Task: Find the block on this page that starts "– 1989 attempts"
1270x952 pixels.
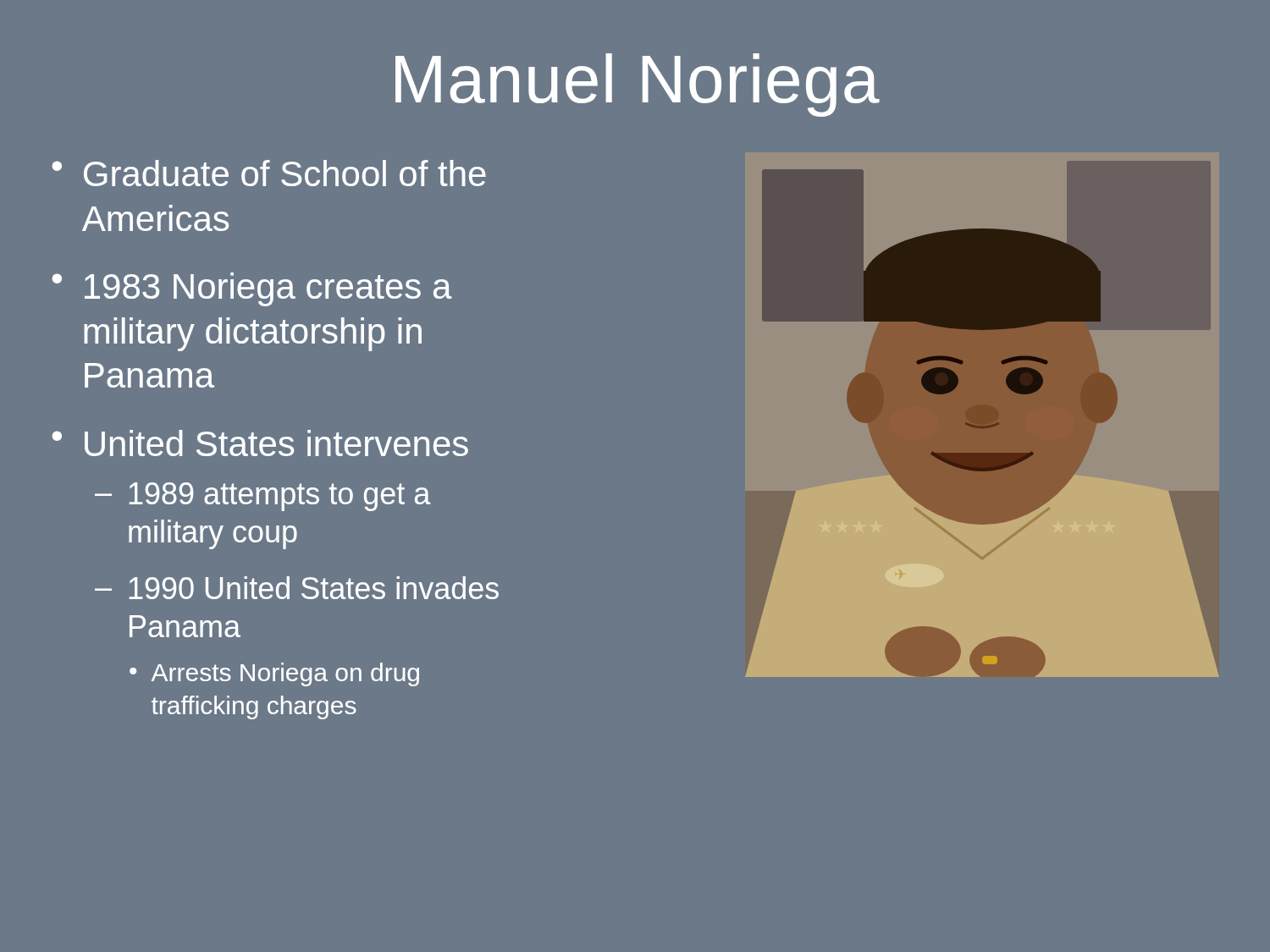Action: 263,513
